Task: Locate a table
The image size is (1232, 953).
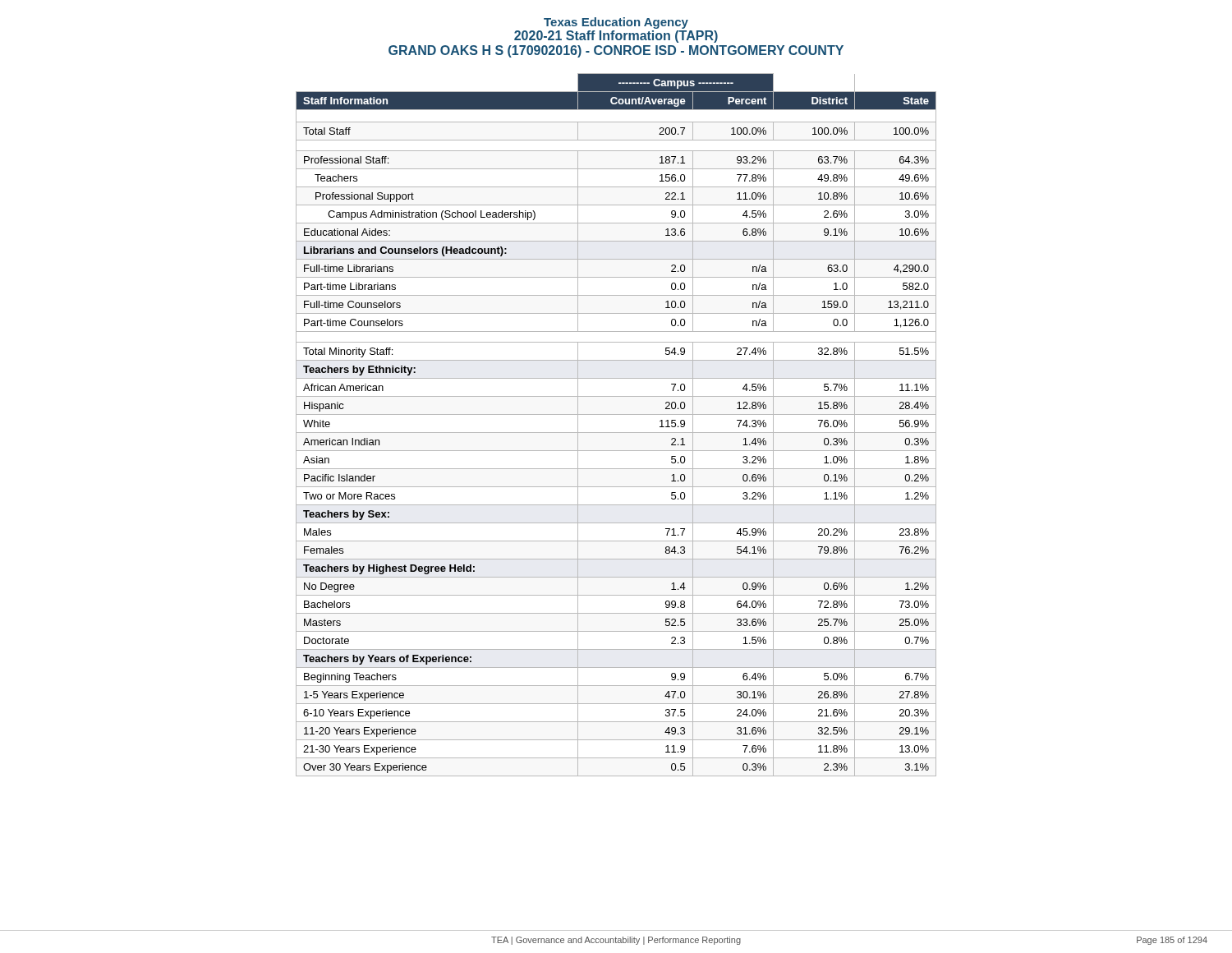Action: (x=616, y=425)
